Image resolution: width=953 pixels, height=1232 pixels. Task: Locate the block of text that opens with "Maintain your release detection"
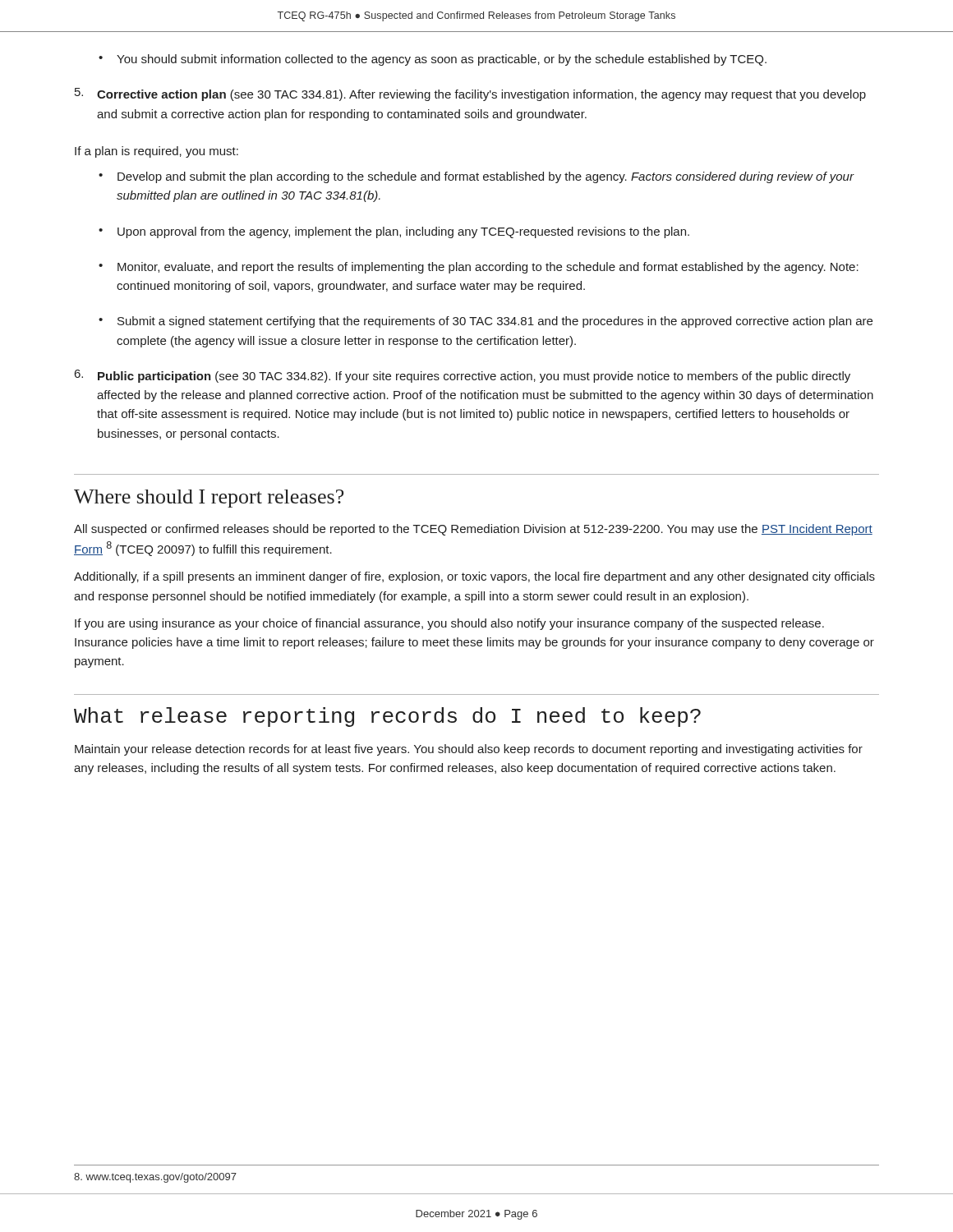(468, 758)
